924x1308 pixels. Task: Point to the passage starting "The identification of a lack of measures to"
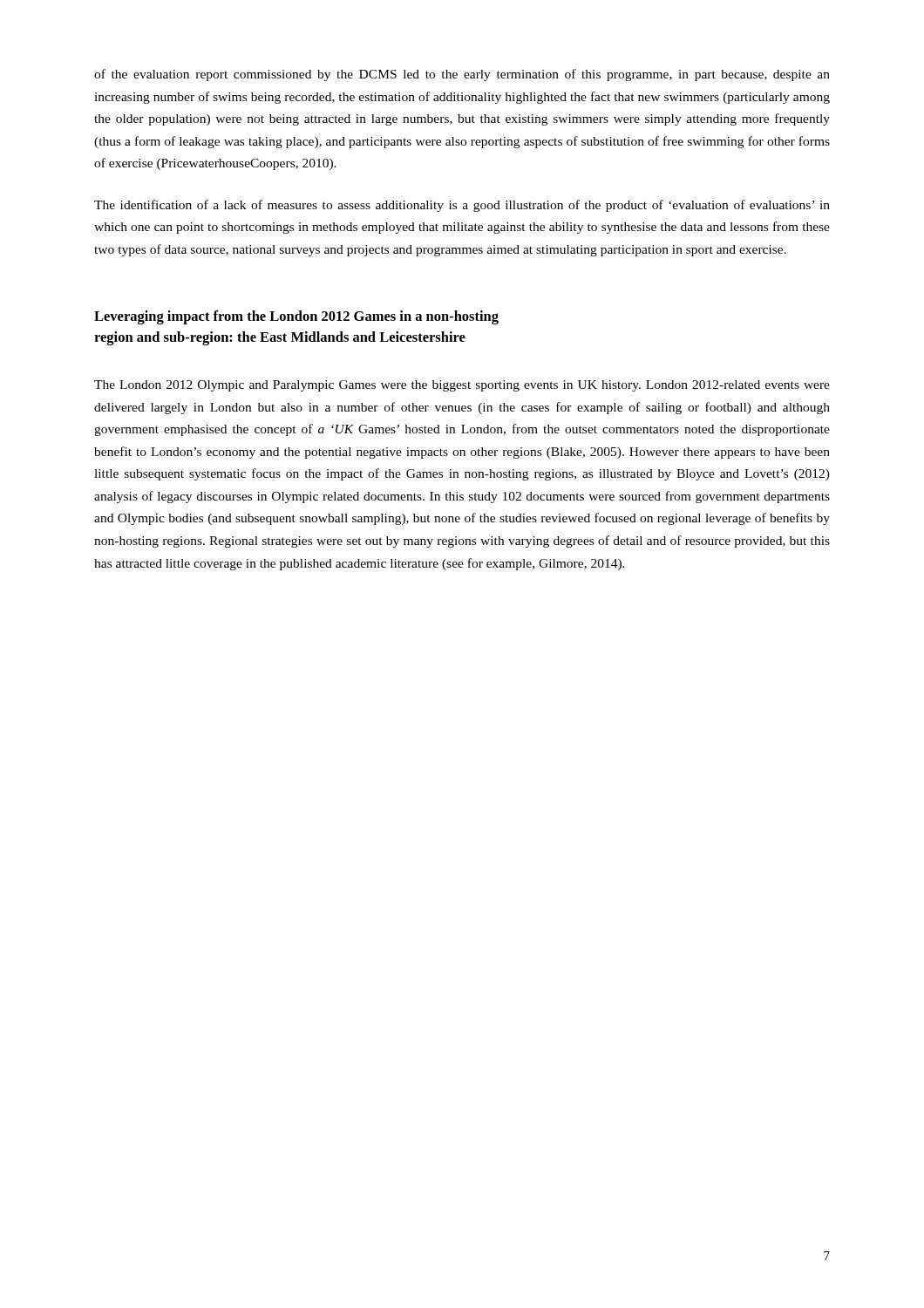pos(462,227)
